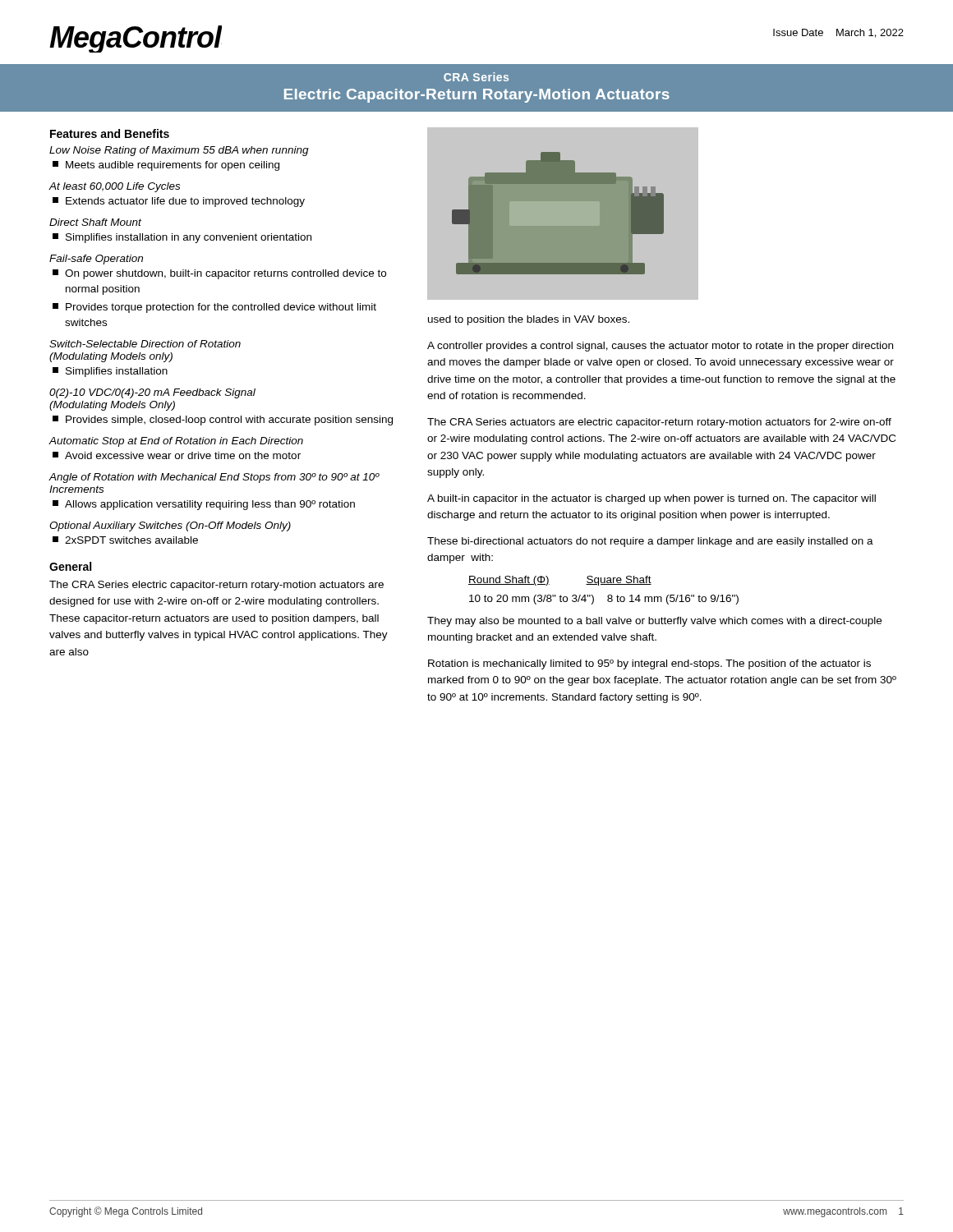
Task: Click on the text starting "Provides simple, closed-loop control with accurate"
Action: (x=228, y=420)
